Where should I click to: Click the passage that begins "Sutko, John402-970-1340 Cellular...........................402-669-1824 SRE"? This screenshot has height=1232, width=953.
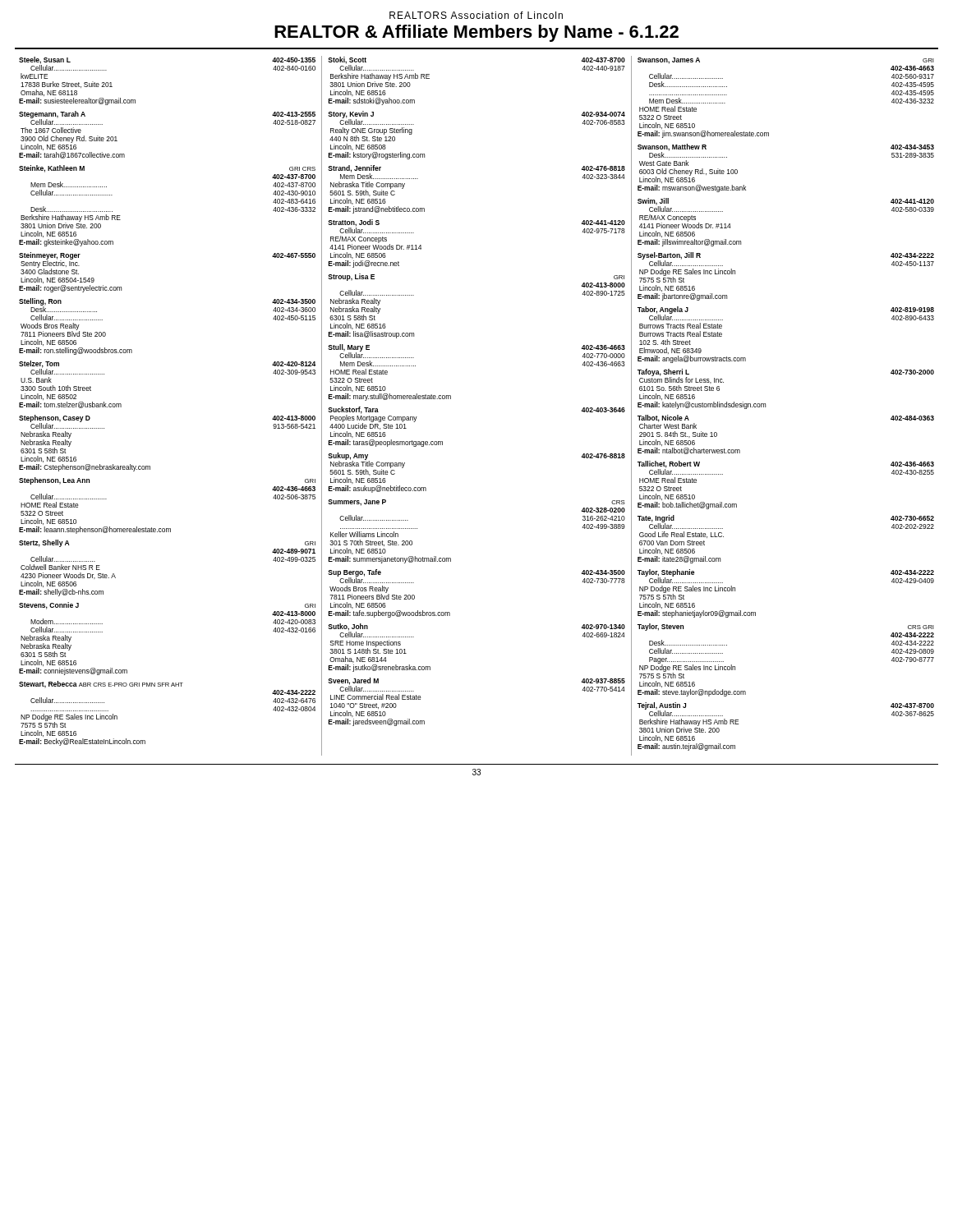(x=361, y=629)
